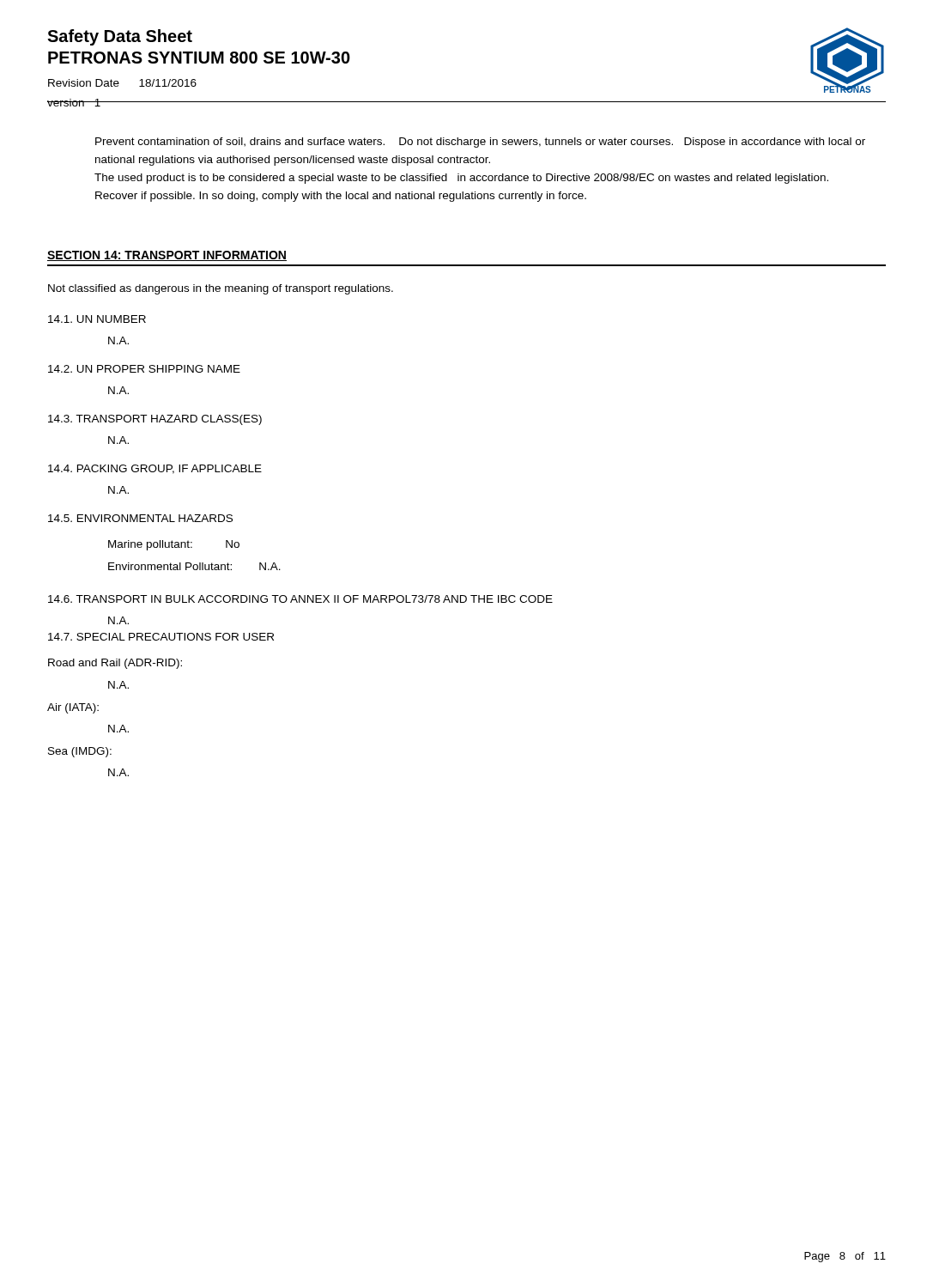Find the text block with the text "Road and Rail (ADR-RID):"
Screen dimensions: 1288x933
[115, 720]
